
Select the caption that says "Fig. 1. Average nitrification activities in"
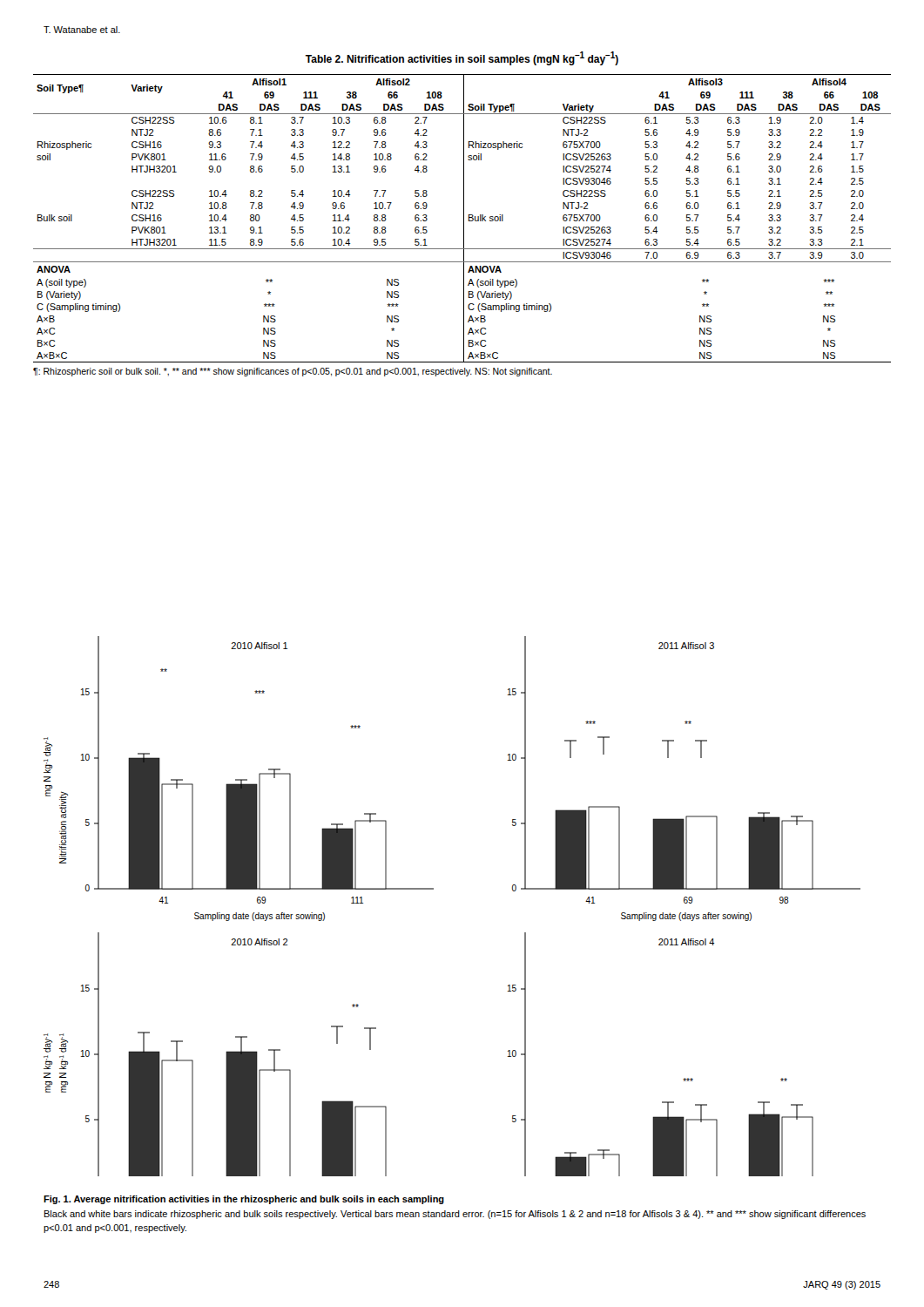pos(455,1213)
